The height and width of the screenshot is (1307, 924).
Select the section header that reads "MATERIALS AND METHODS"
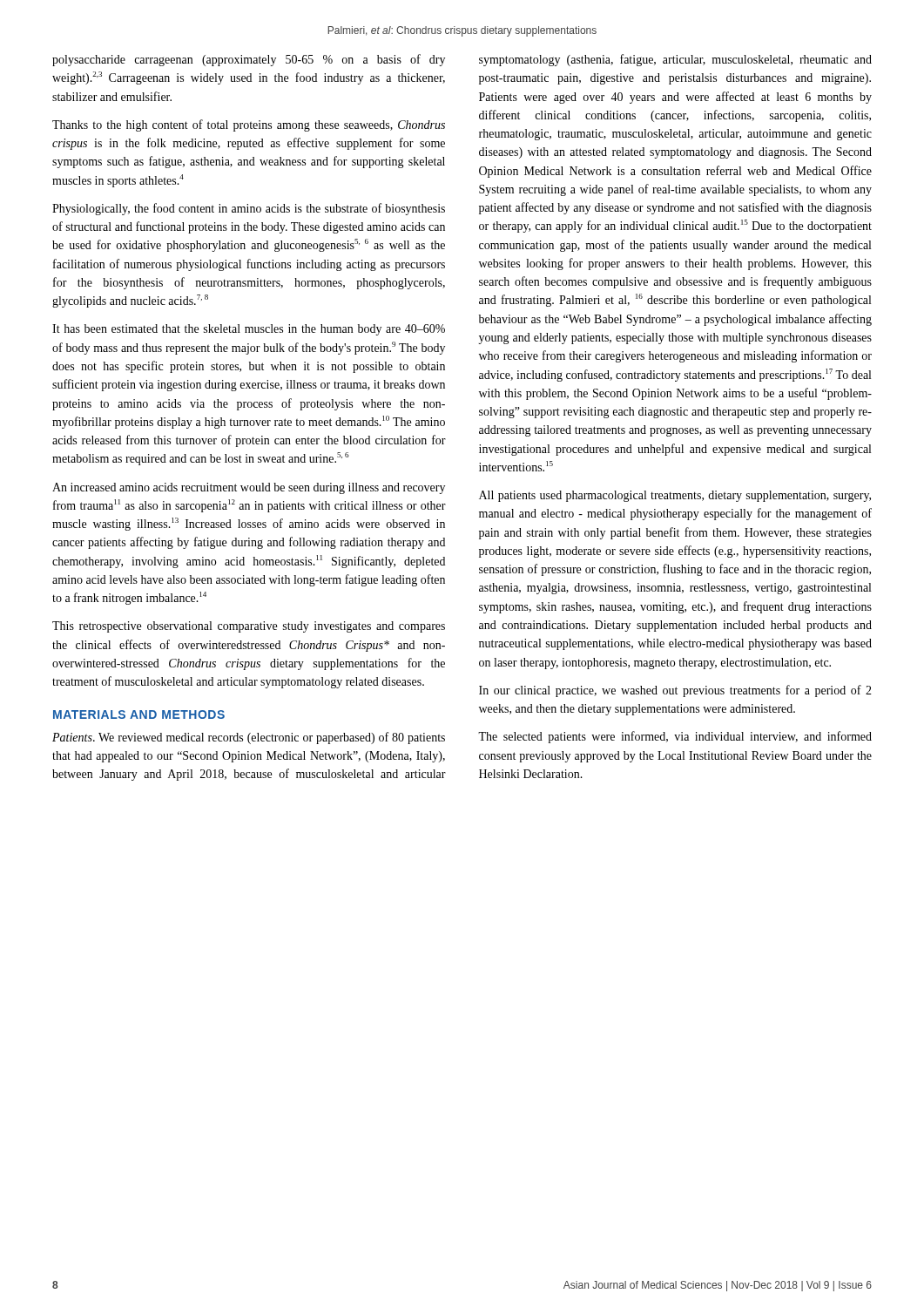[139, 714]
